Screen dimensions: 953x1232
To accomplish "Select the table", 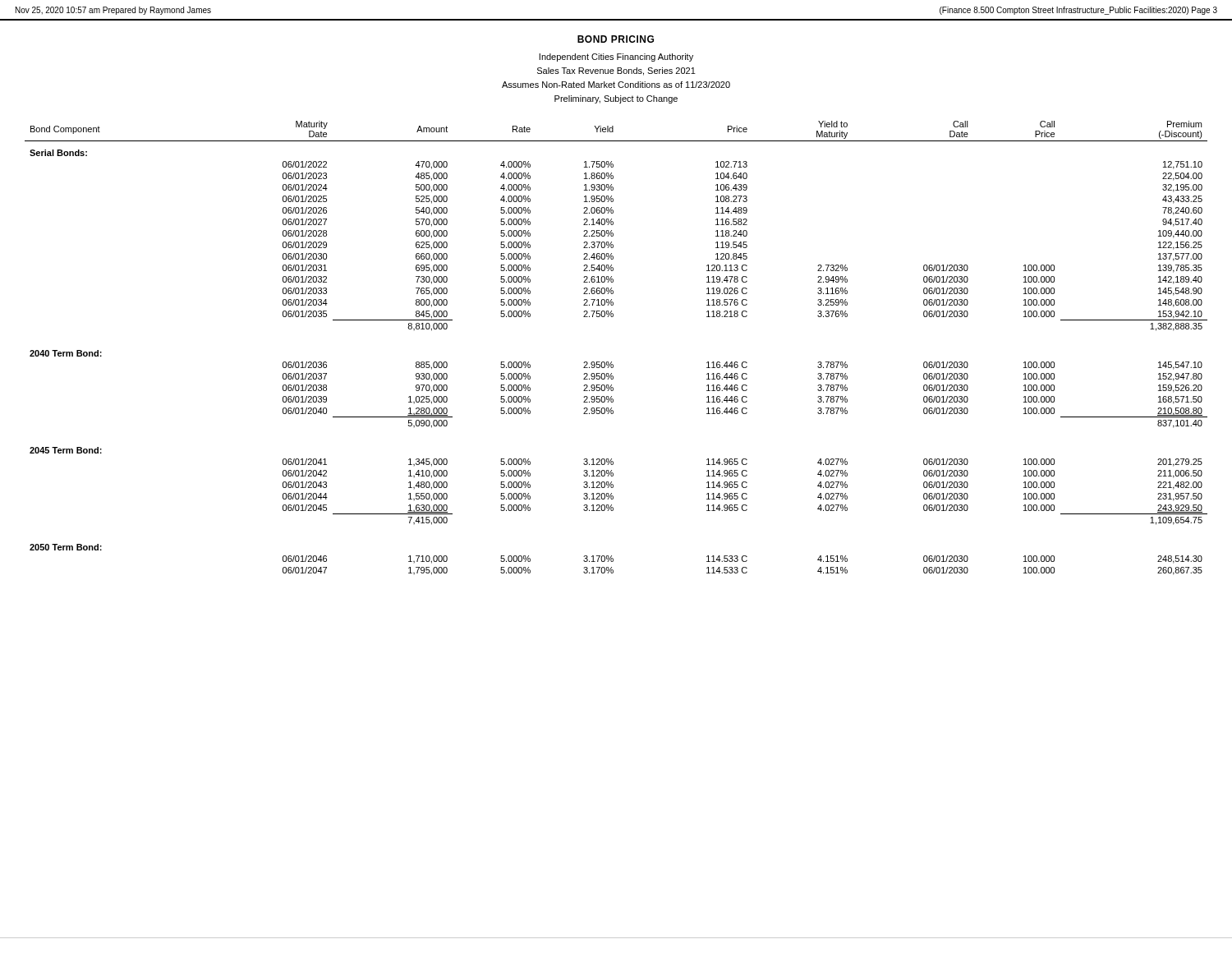I will [x=616, y=347].
